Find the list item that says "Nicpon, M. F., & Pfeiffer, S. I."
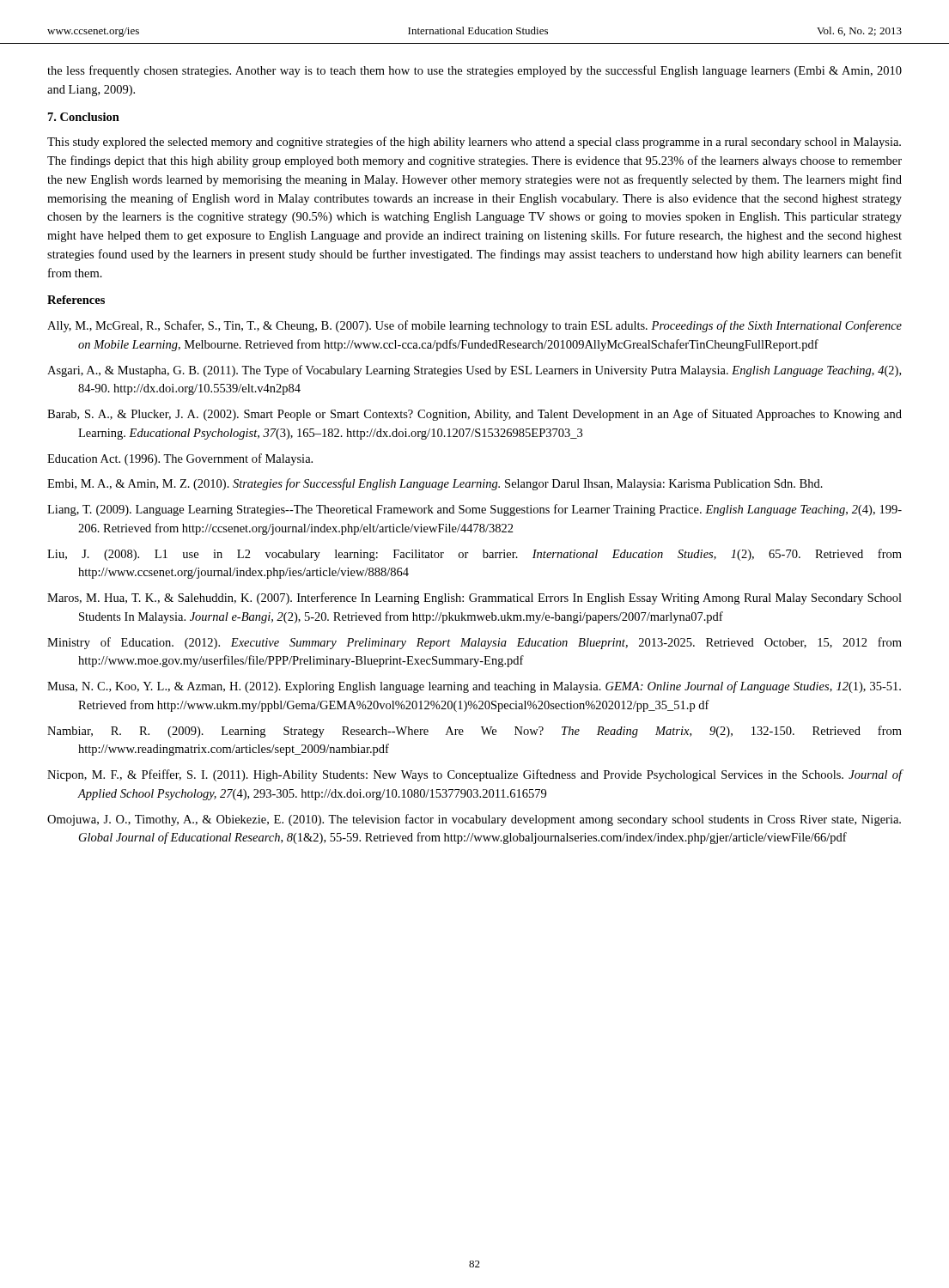Image resolution: width=949 pixels, height=1288 pixels. tap(474, 784)
